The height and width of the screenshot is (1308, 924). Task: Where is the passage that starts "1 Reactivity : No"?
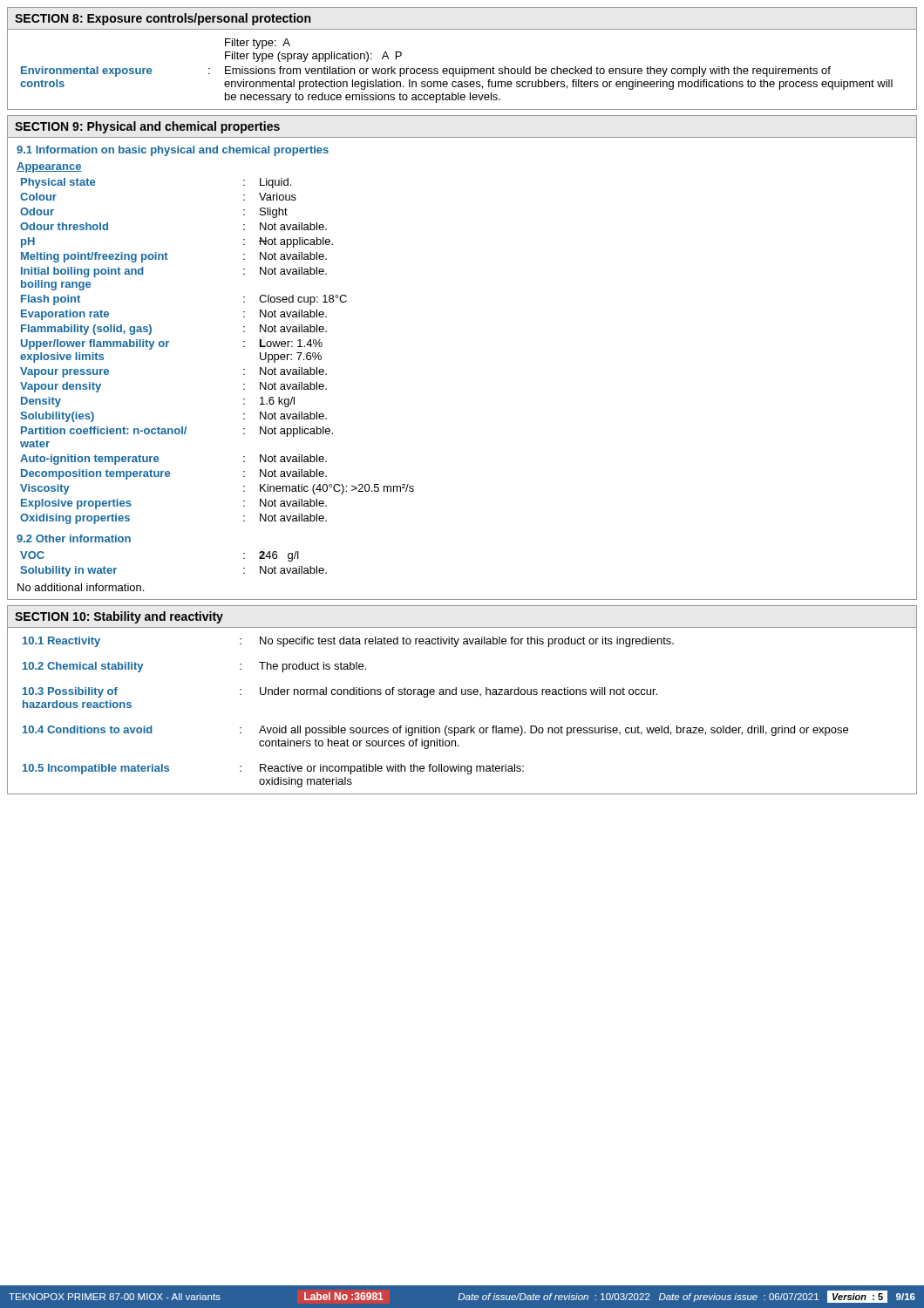click(x=348, y=642)
